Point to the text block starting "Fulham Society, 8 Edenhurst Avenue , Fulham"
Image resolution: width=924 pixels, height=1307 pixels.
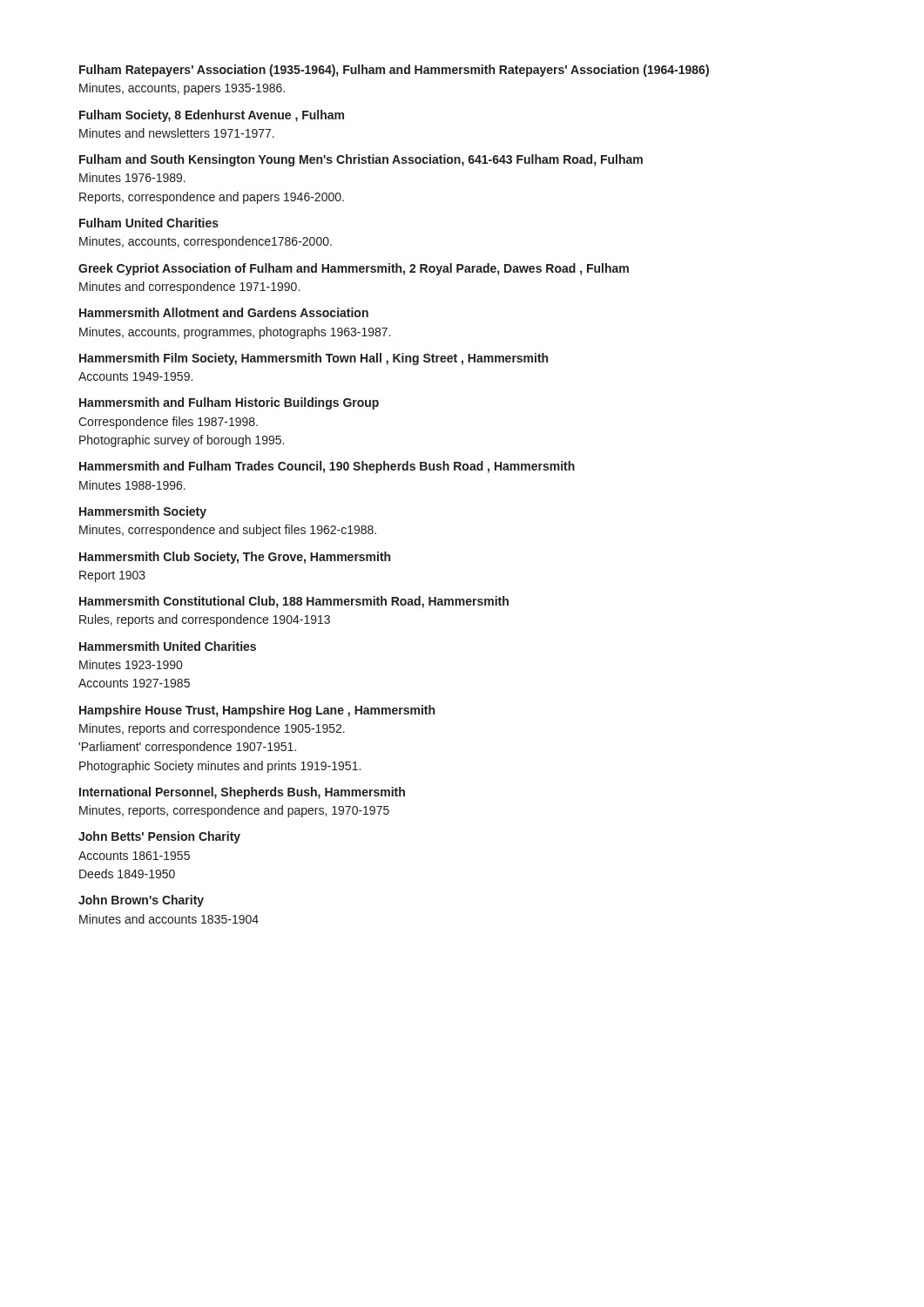(x=212, y=116)
